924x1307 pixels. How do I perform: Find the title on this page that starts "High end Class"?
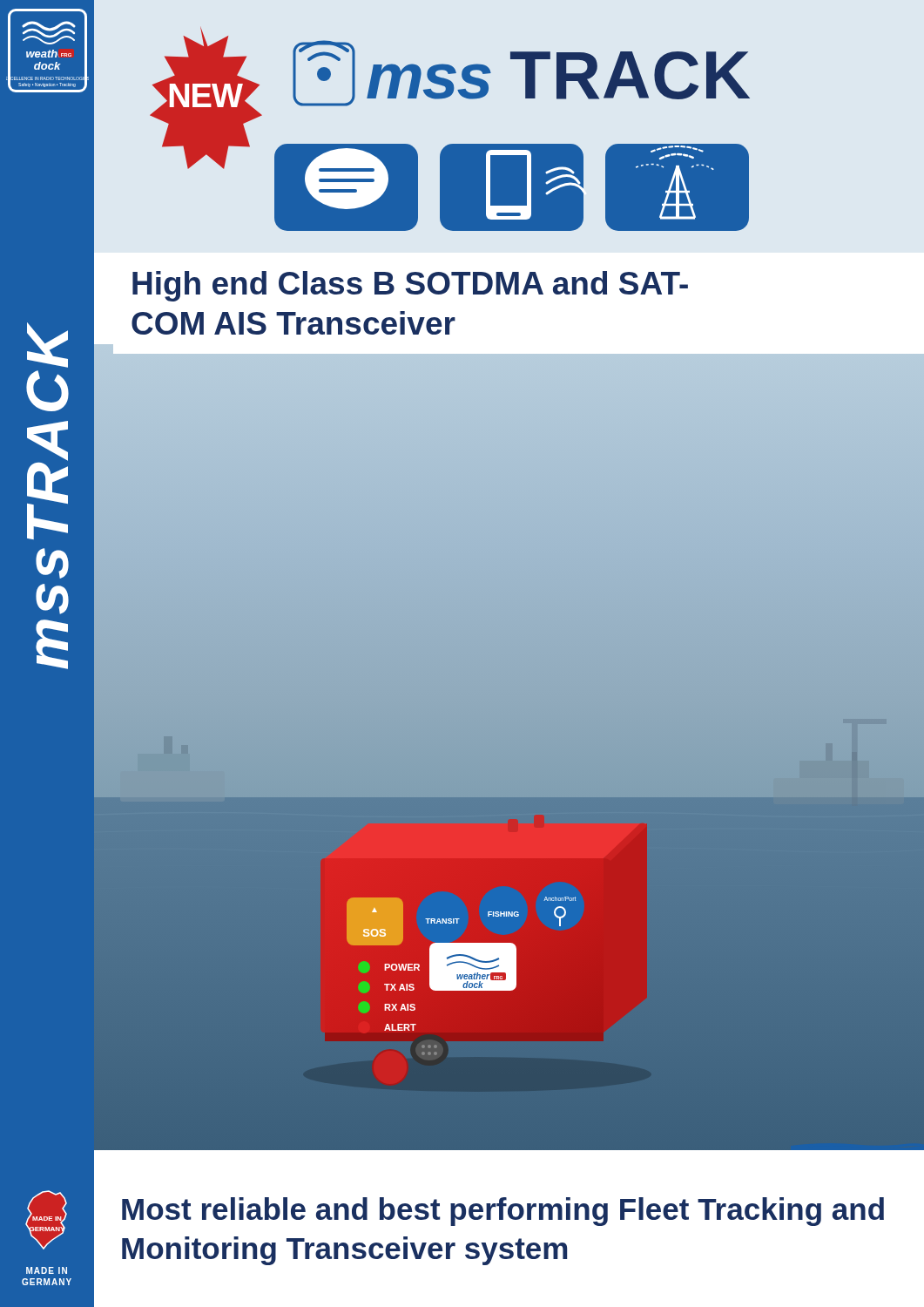point(410,304)
